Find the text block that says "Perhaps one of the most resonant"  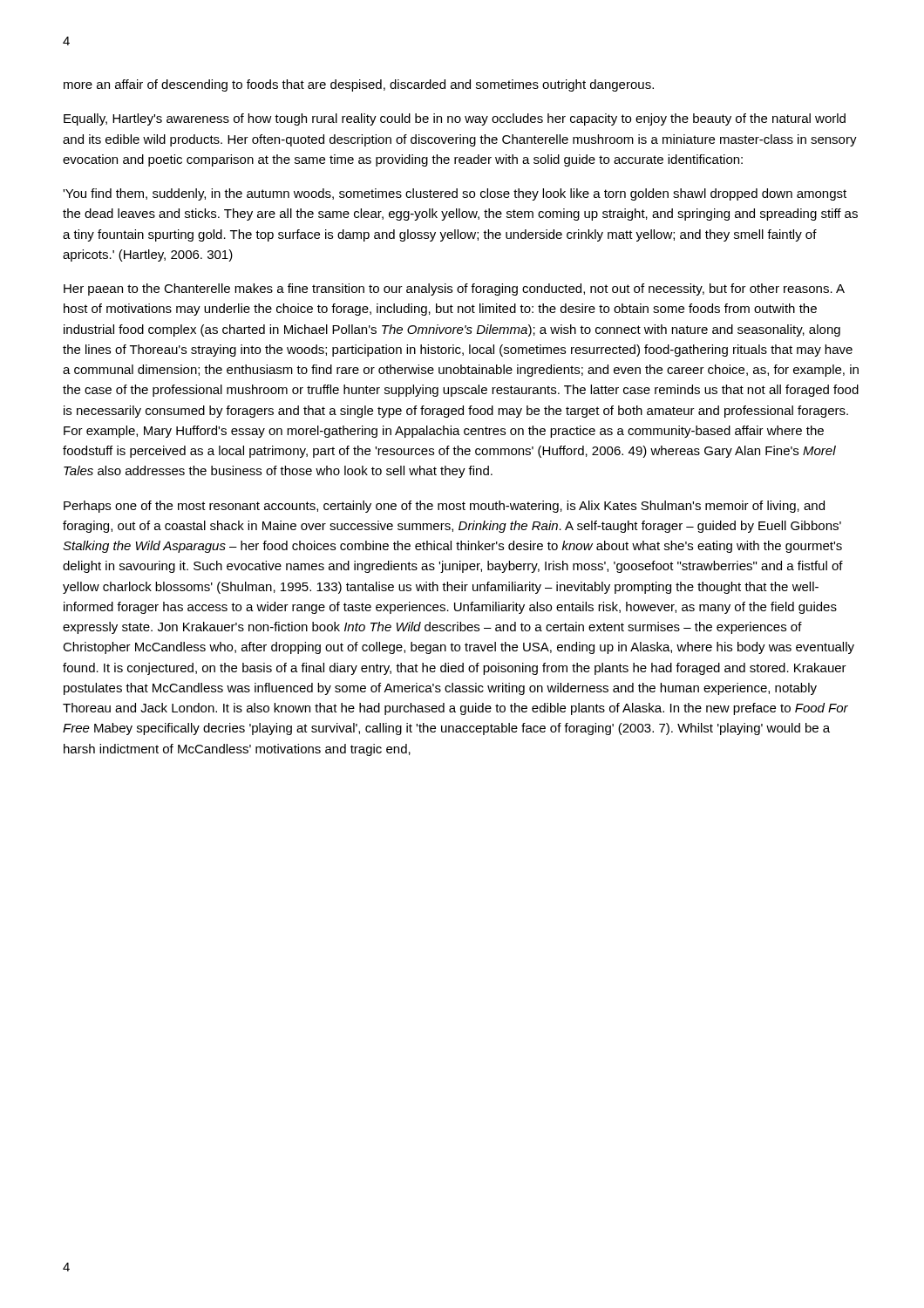point(459,627)
